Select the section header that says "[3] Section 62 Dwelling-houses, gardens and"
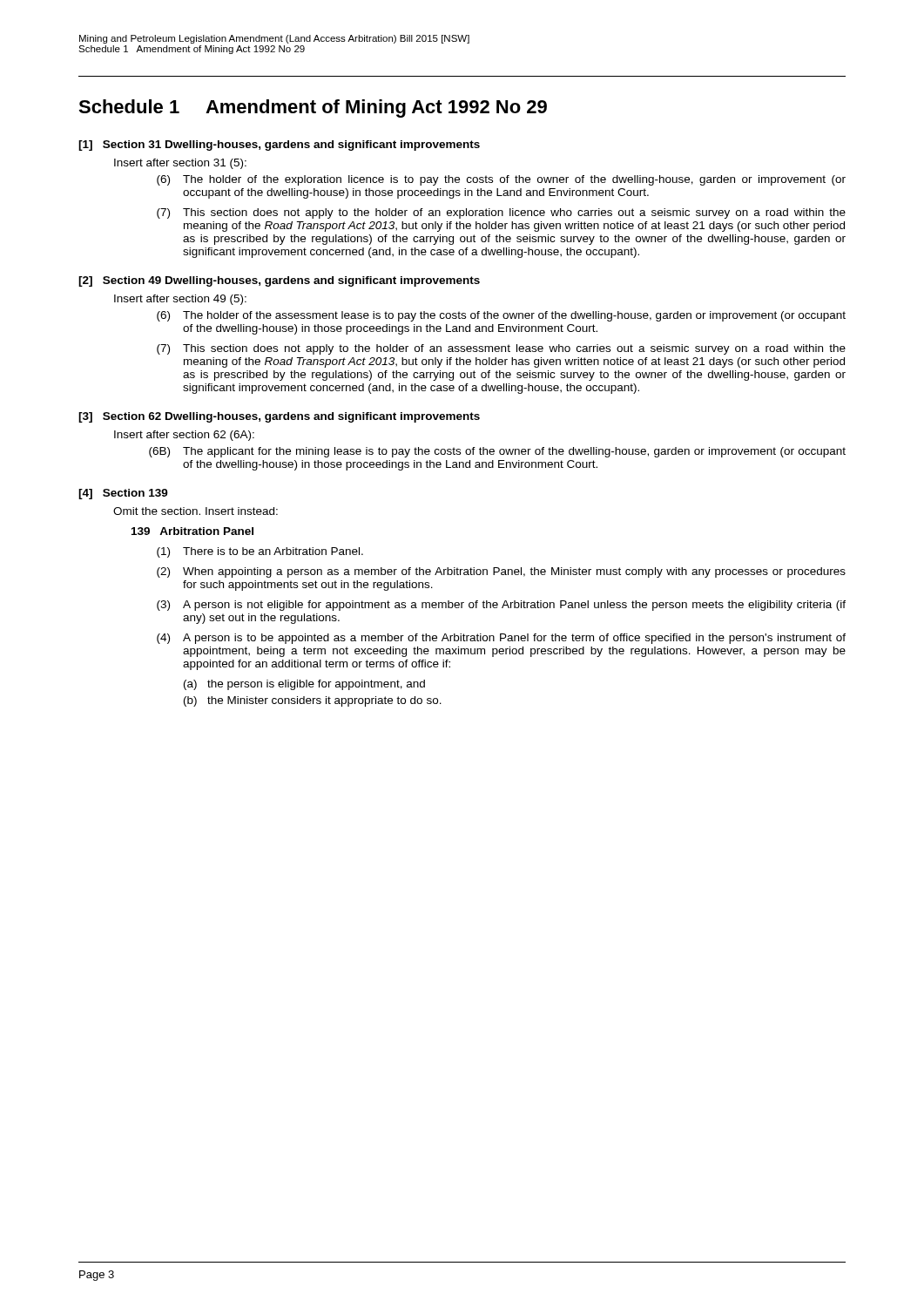Screen dimensions: 1307x924 [x=279, y=416]
